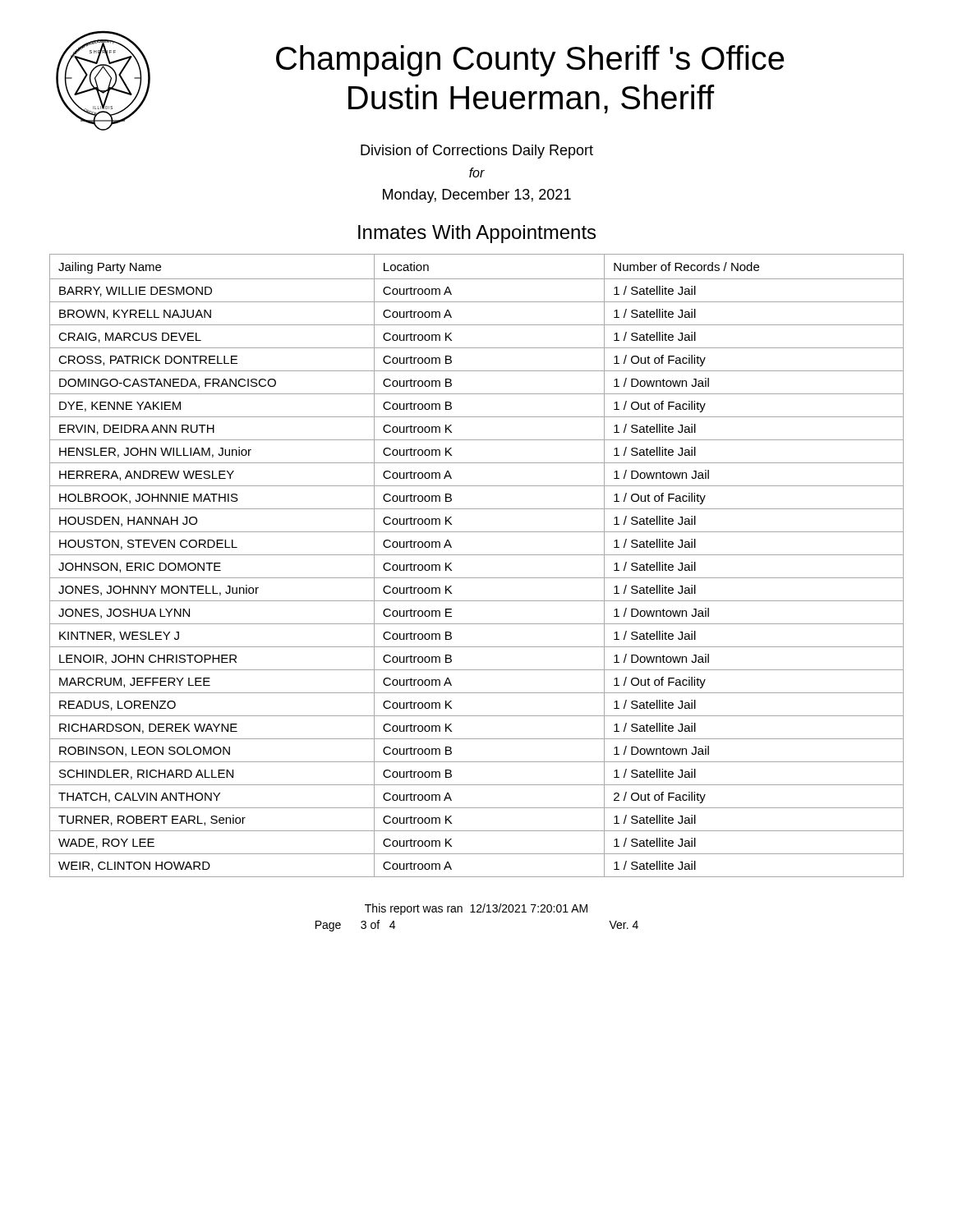Select the table that reads "1 / Satellite Jail"
The width and height of the screenshot is (953, 1232).
[x=476, y=565]
